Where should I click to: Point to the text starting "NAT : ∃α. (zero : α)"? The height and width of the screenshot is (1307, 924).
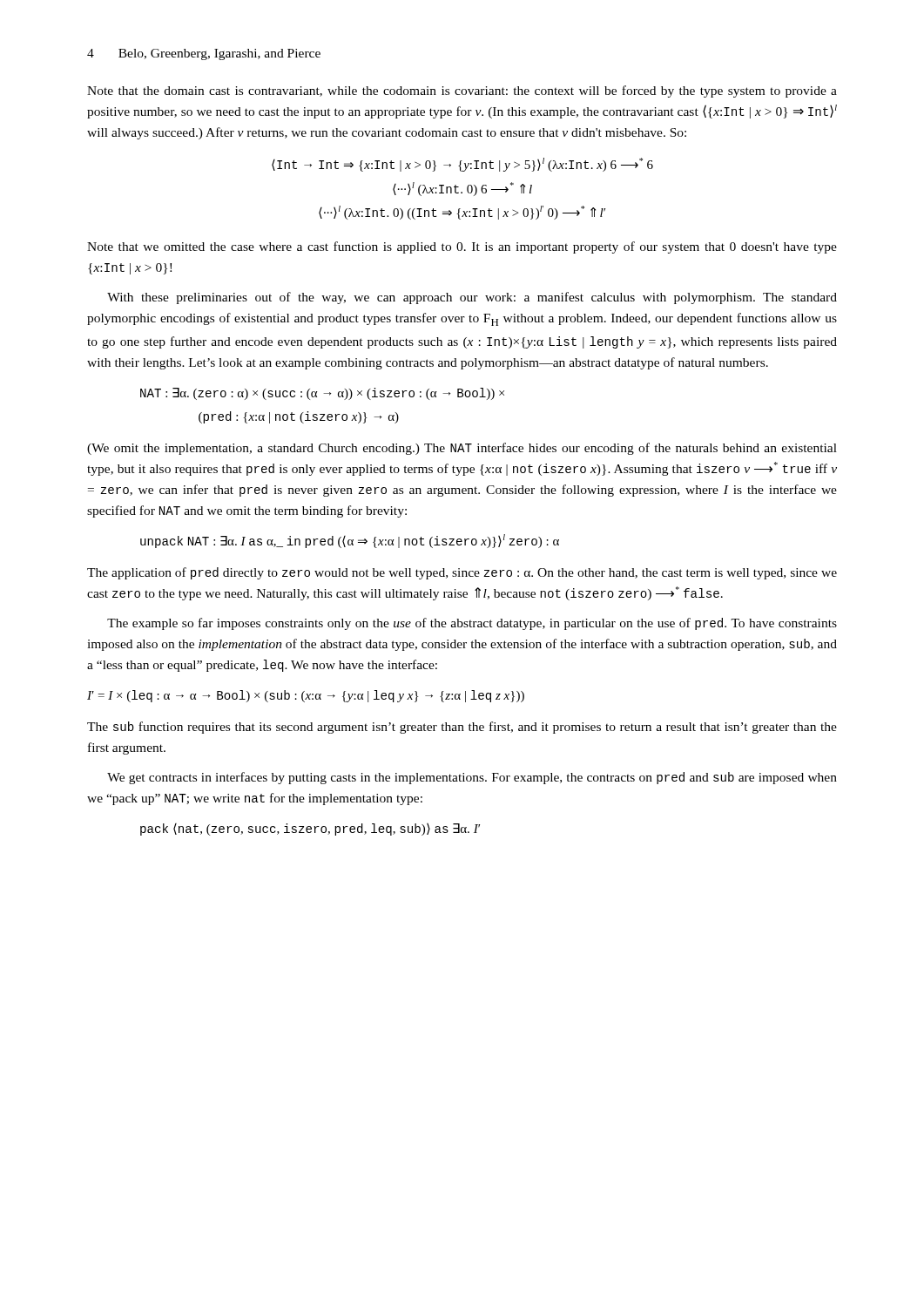(x=488, y=405)
